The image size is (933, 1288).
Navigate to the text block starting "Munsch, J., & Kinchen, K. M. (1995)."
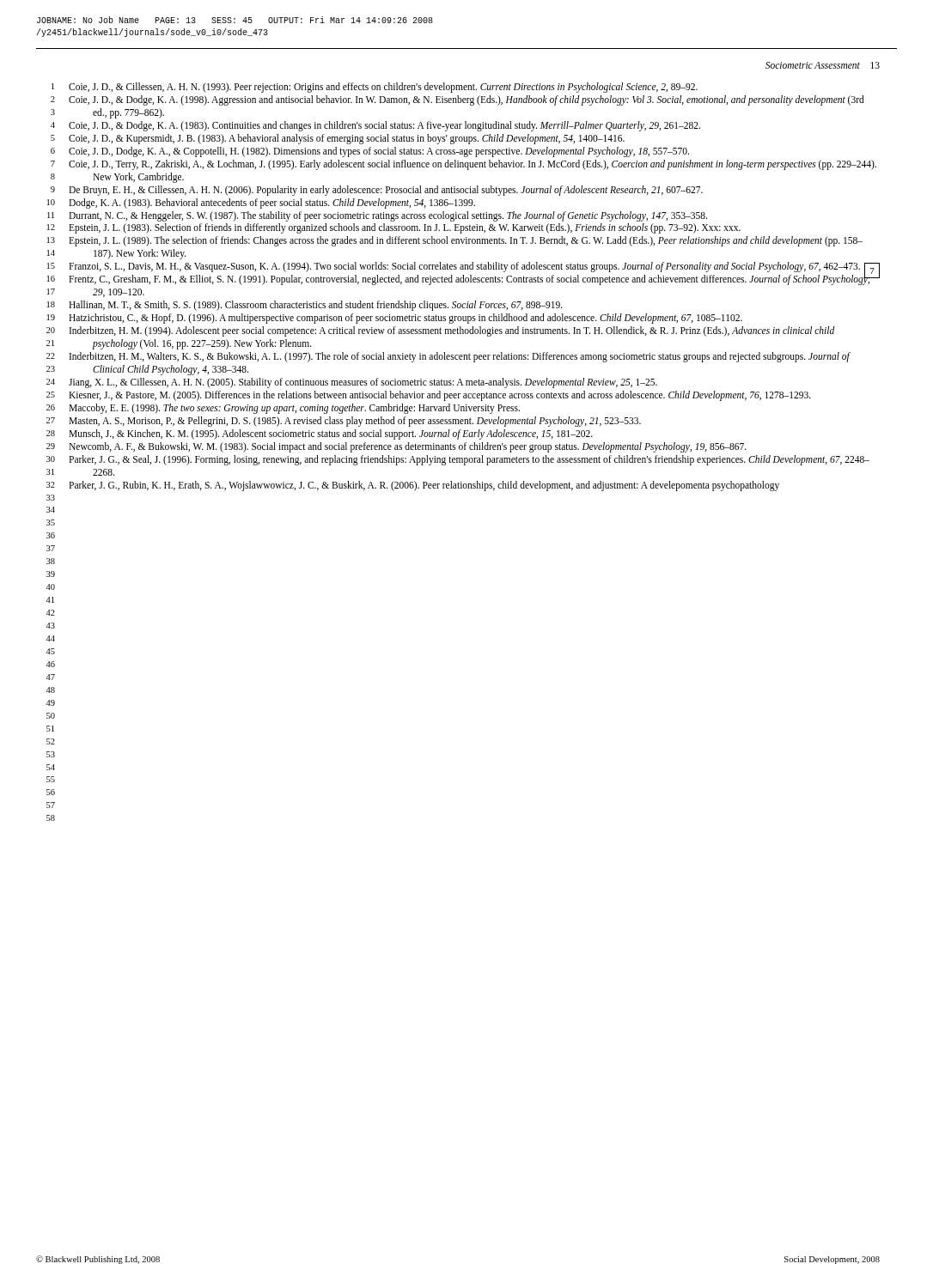pyautogui.click(x=331, y=433)
